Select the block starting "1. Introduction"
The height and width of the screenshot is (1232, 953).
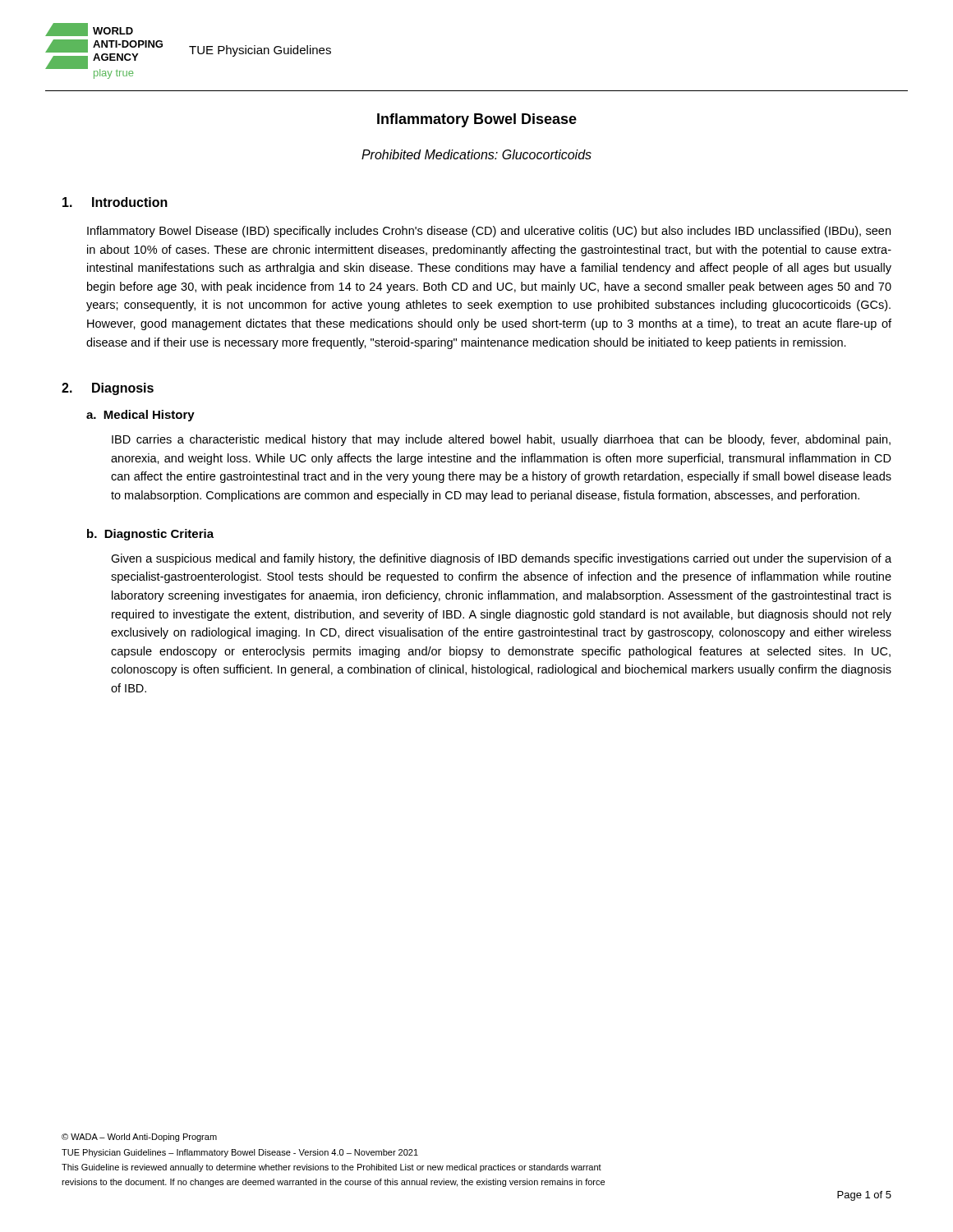tap(115, 203)
